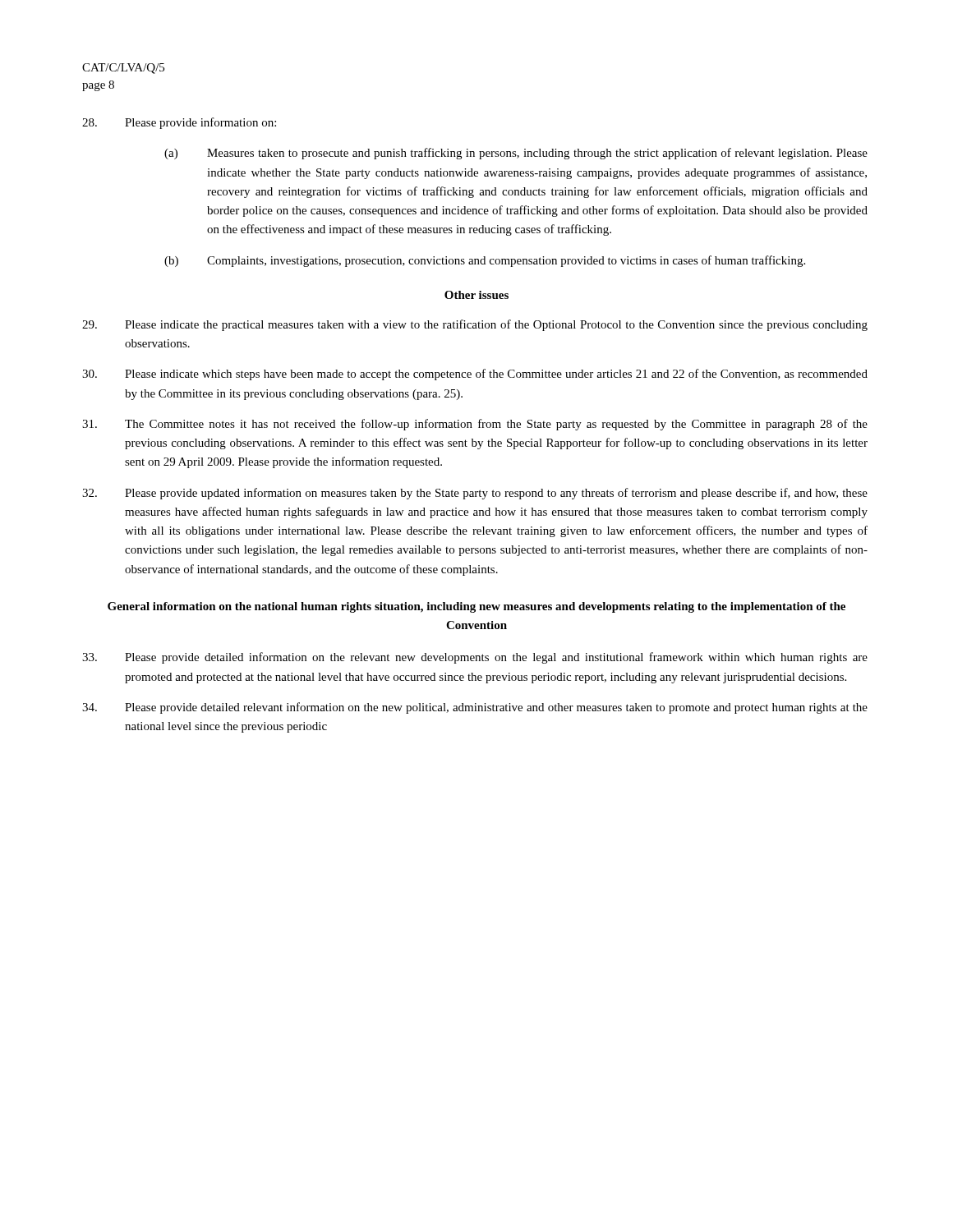
Task: Navigate to the block starting "Please provide information on:"
Action: click(x=179, y=123)
